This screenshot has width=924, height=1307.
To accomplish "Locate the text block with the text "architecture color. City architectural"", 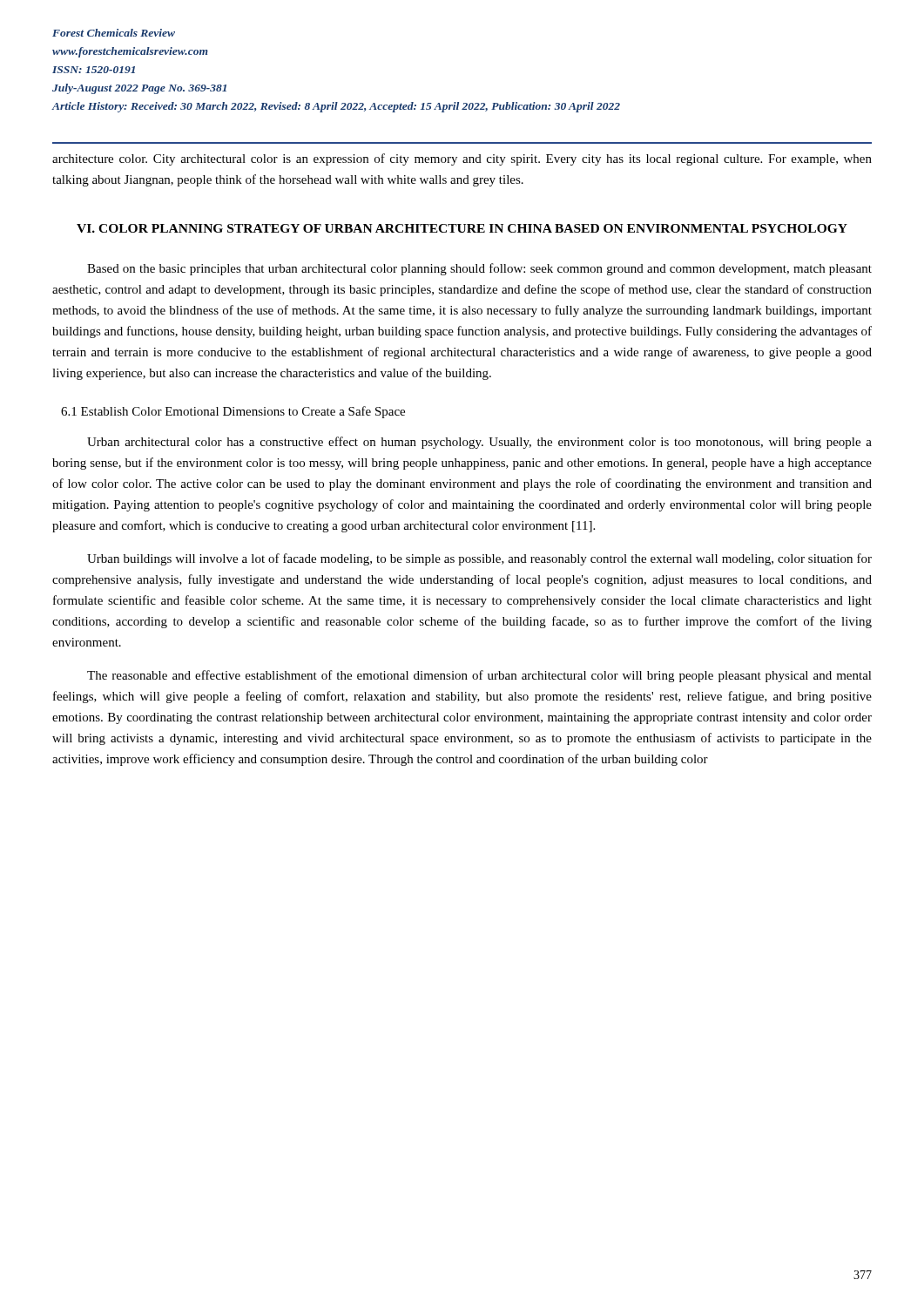I will pos(462,169).
